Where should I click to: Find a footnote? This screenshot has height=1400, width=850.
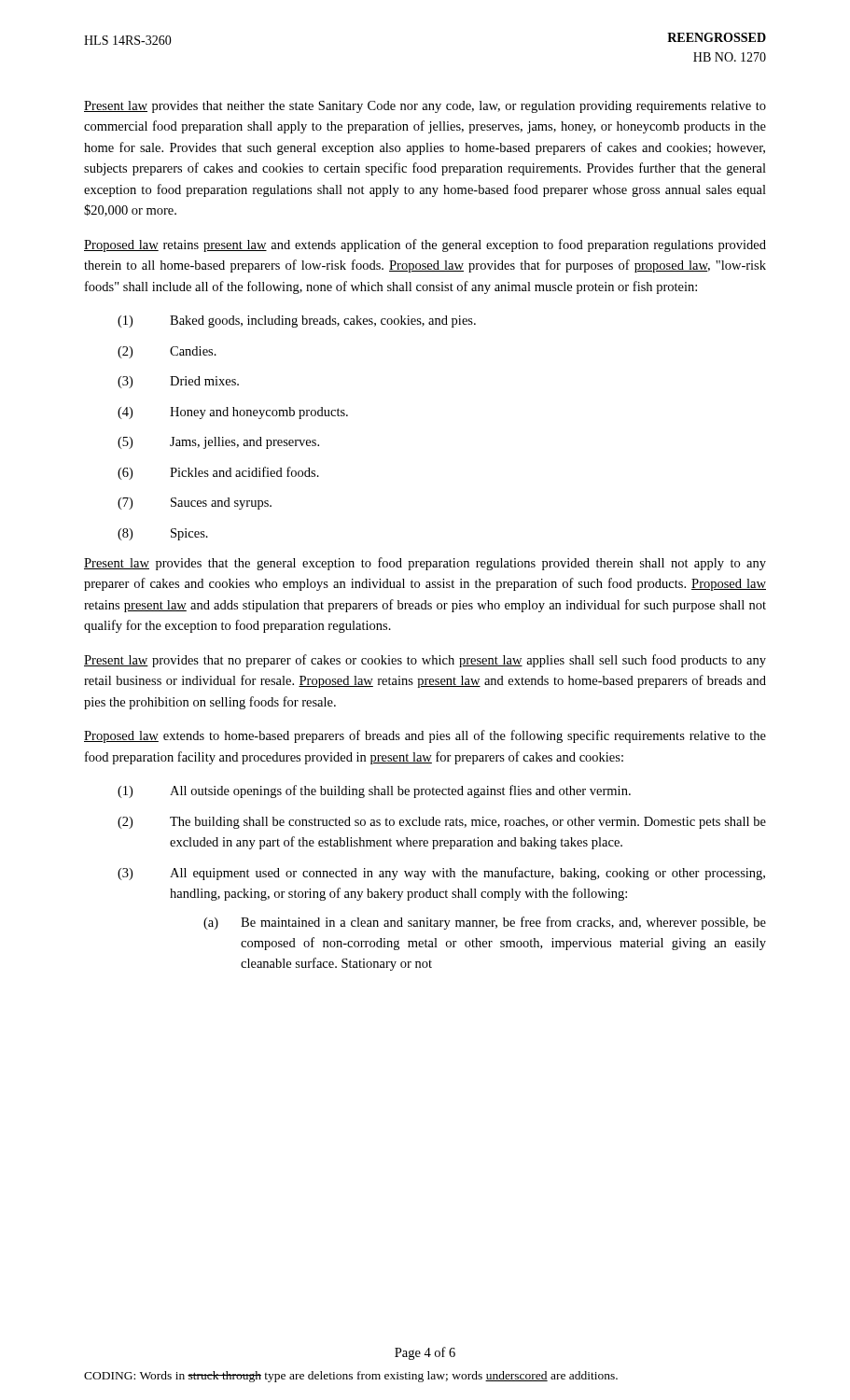click(351, 1375)
